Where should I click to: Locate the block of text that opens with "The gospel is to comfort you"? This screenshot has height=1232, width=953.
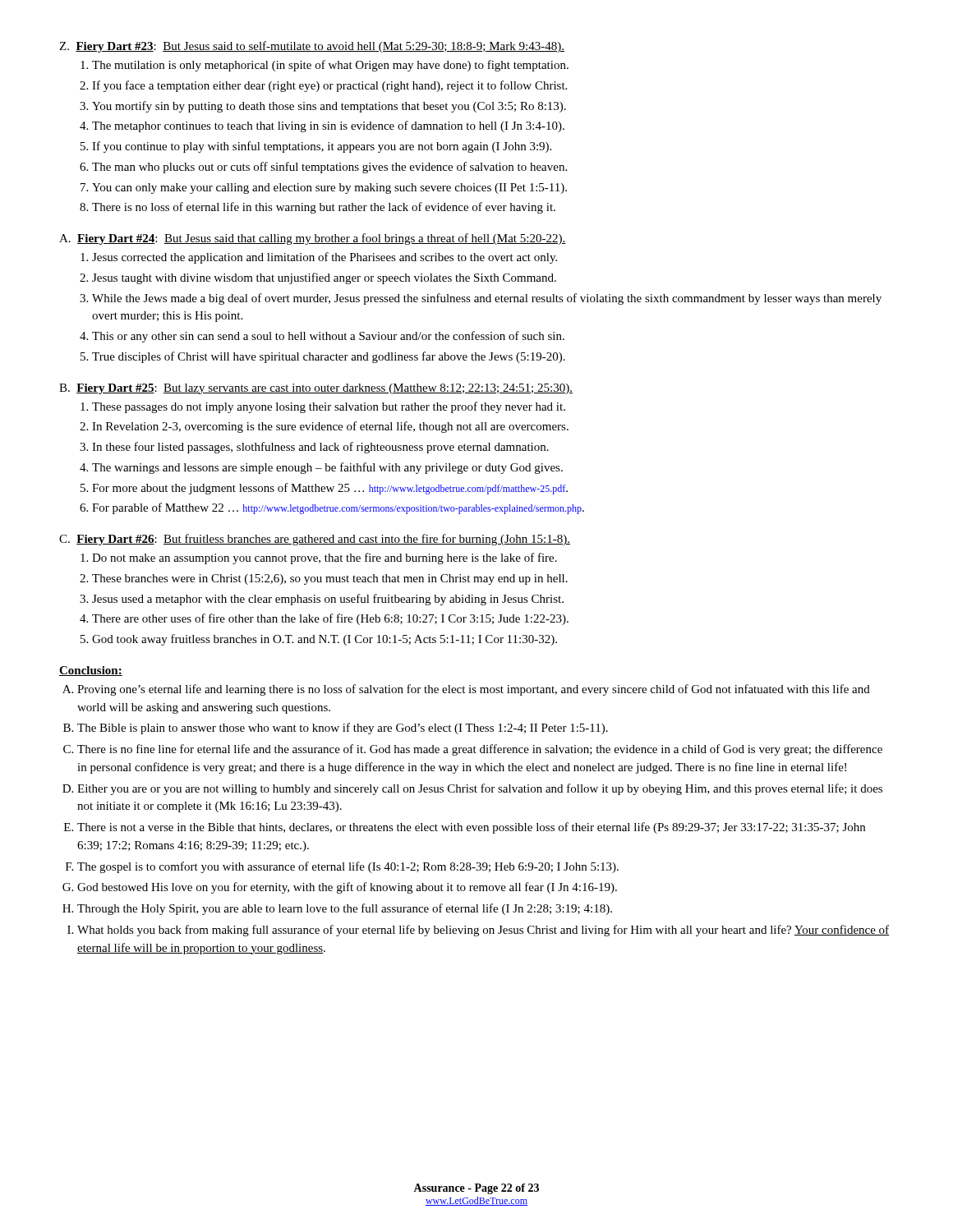point(348,866)
